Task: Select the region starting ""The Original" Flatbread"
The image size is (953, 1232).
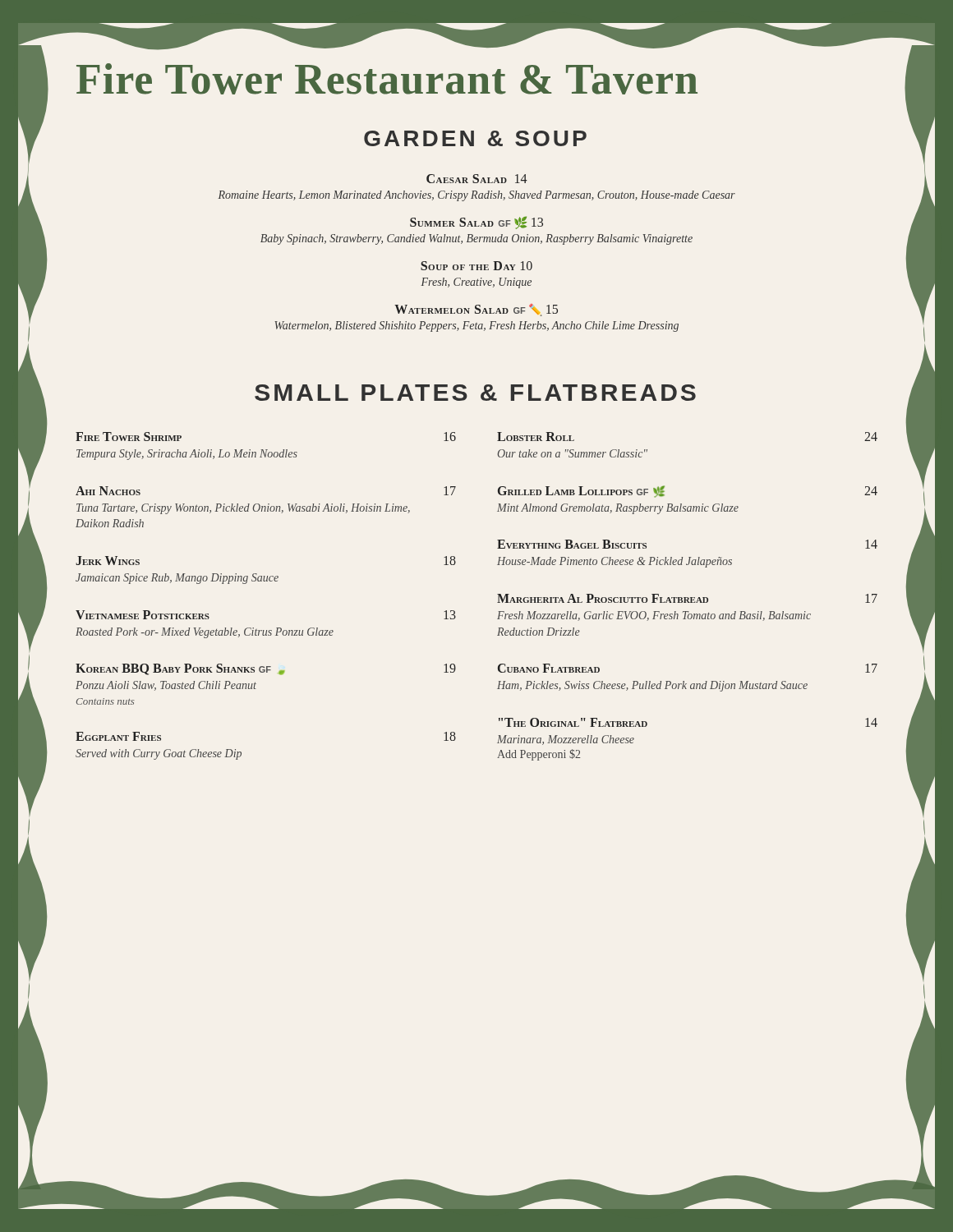Action: point(569,722)
